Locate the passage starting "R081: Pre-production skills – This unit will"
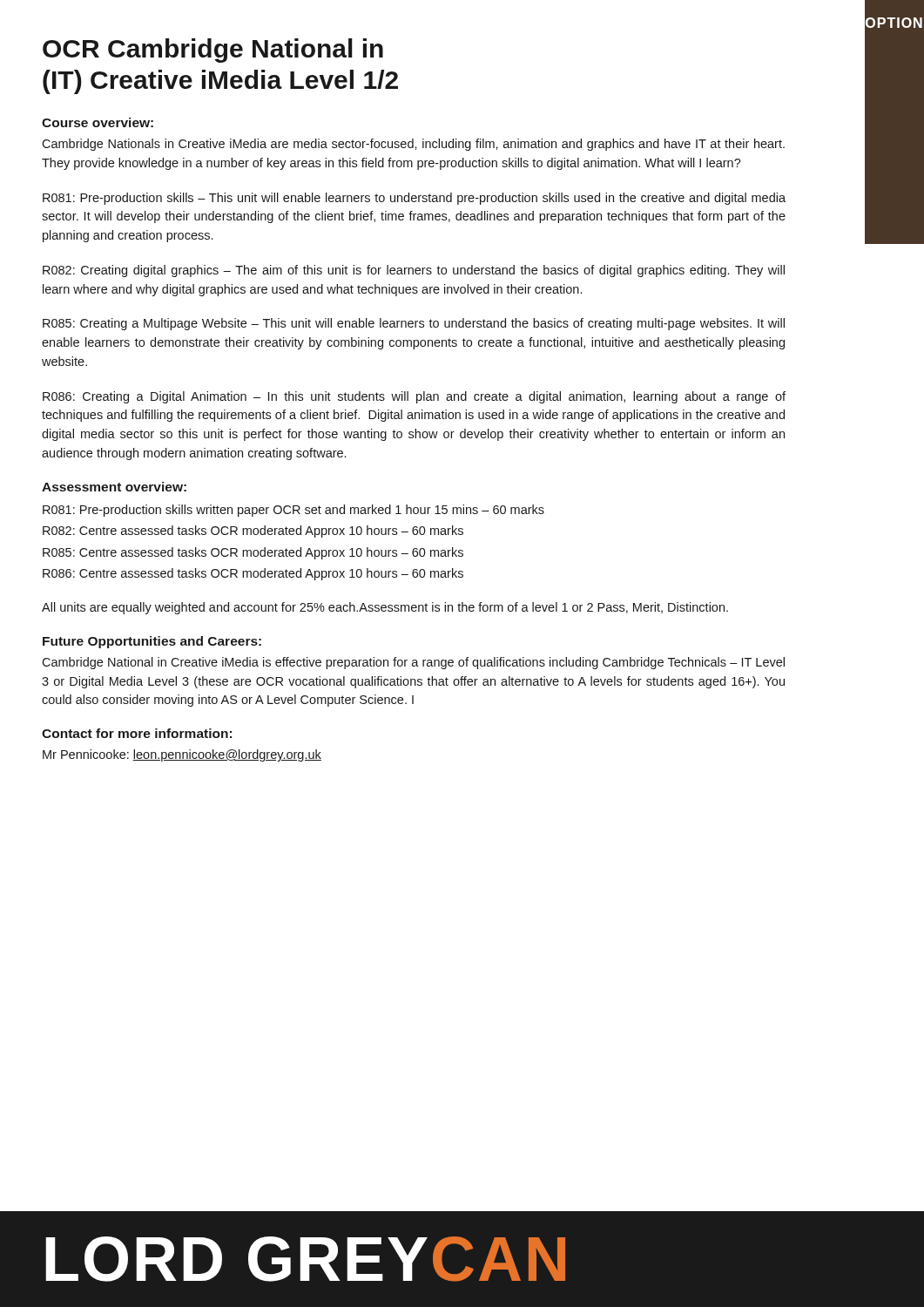 click(x=414, y=217)
